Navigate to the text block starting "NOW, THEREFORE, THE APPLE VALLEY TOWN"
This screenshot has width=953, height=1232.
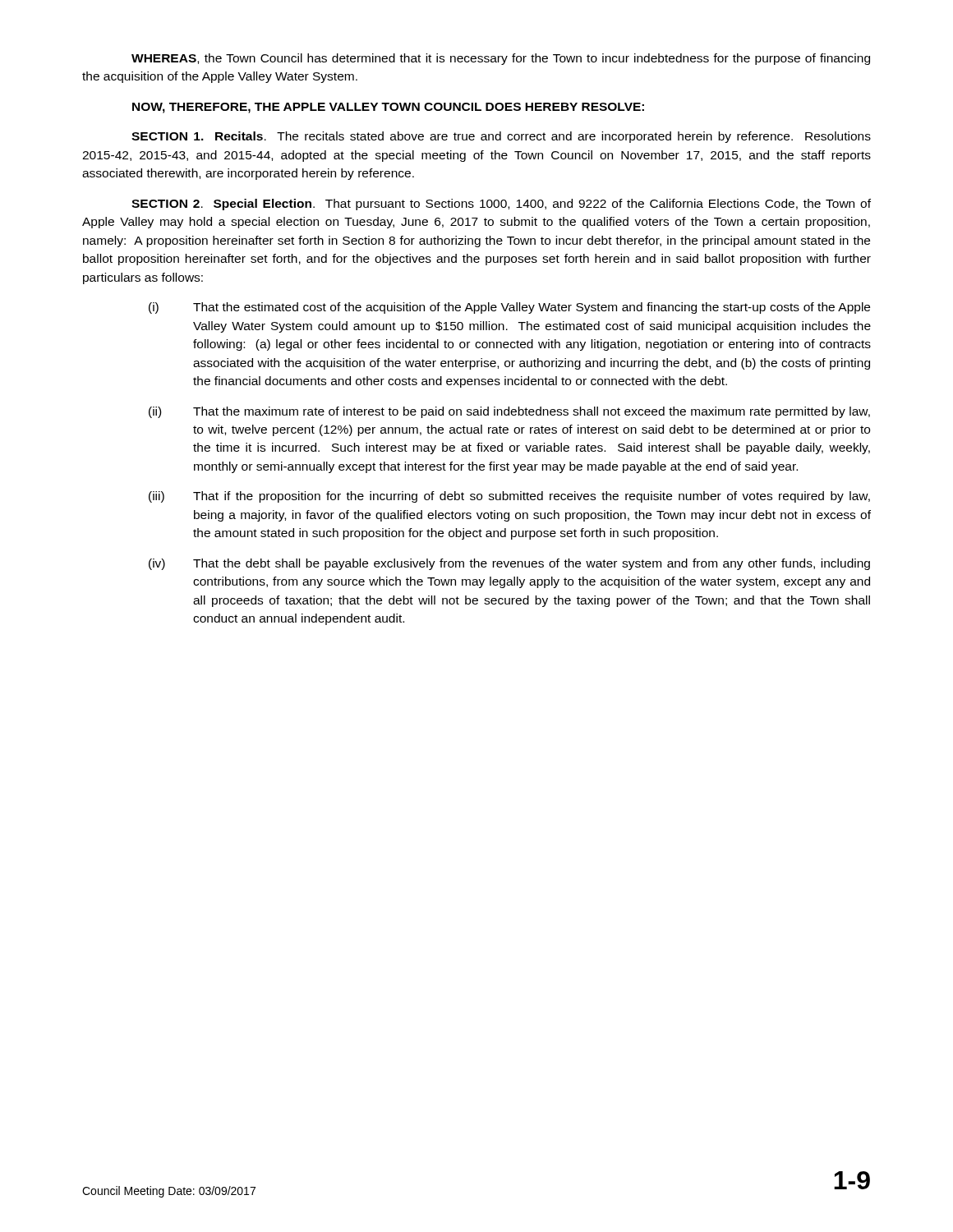click(388, 106)
